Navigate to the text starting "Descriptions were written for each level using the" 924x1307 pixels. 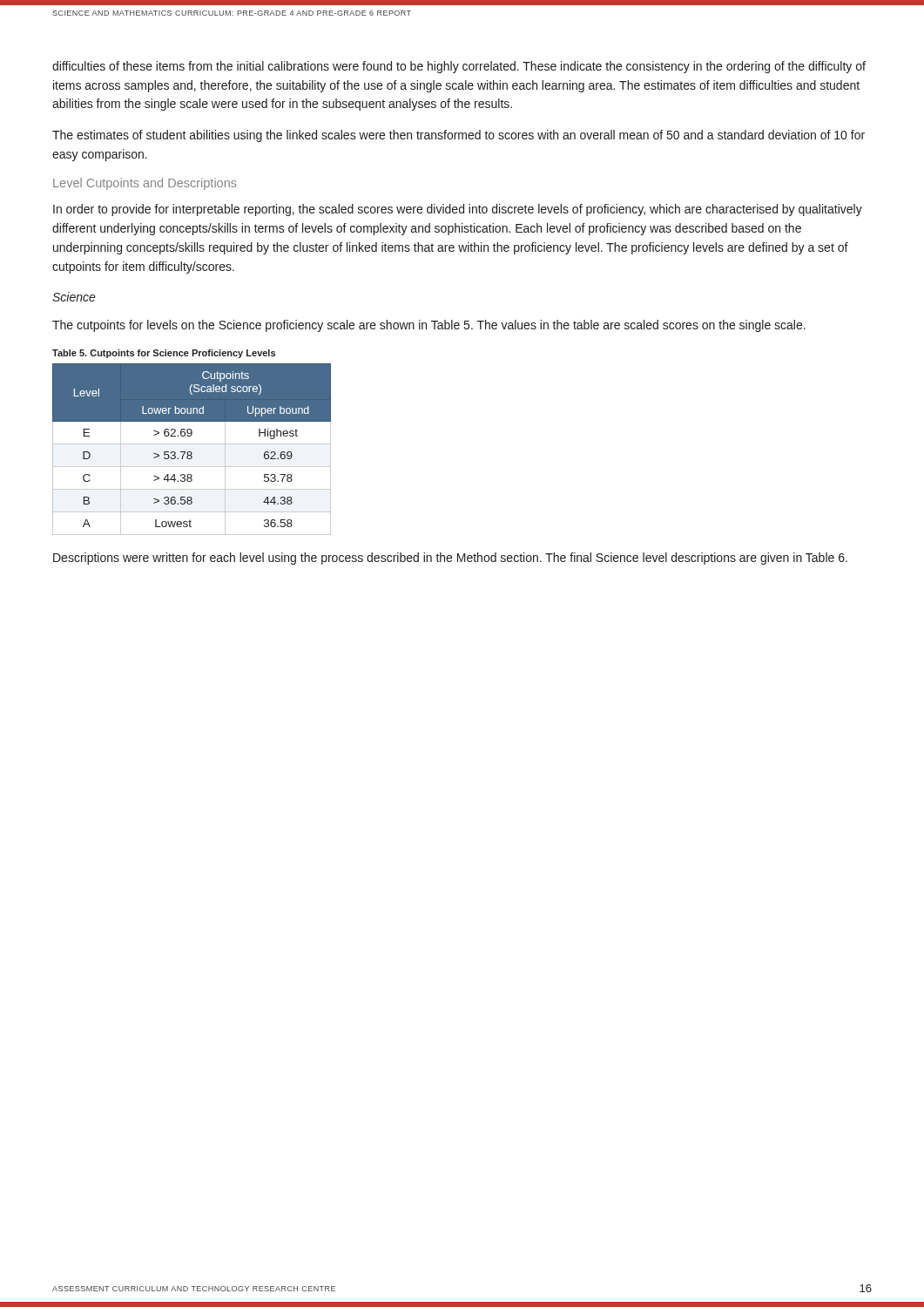click(462, 558)
